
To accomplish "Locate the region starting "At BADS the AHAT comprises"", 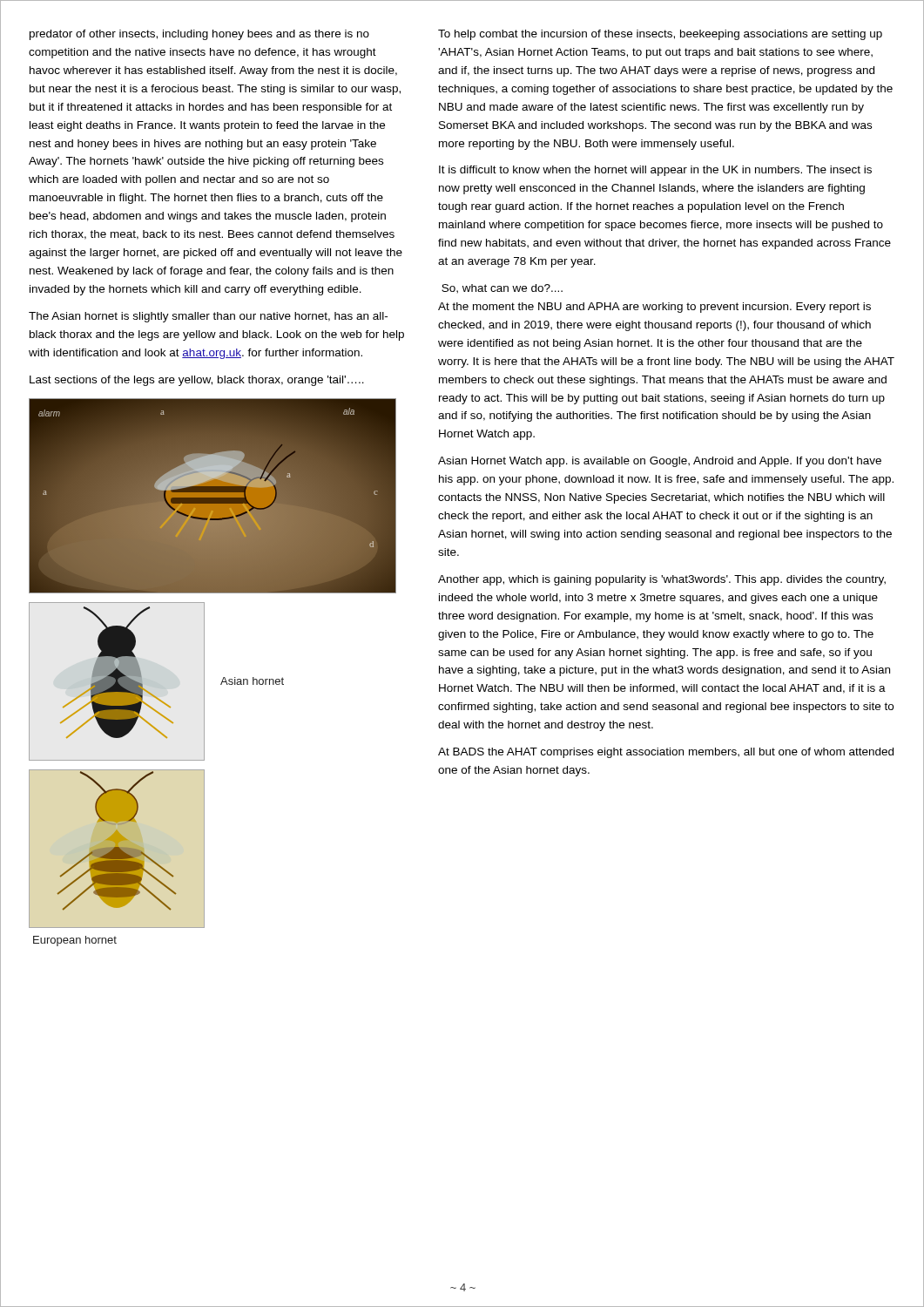I will (667, 762).
